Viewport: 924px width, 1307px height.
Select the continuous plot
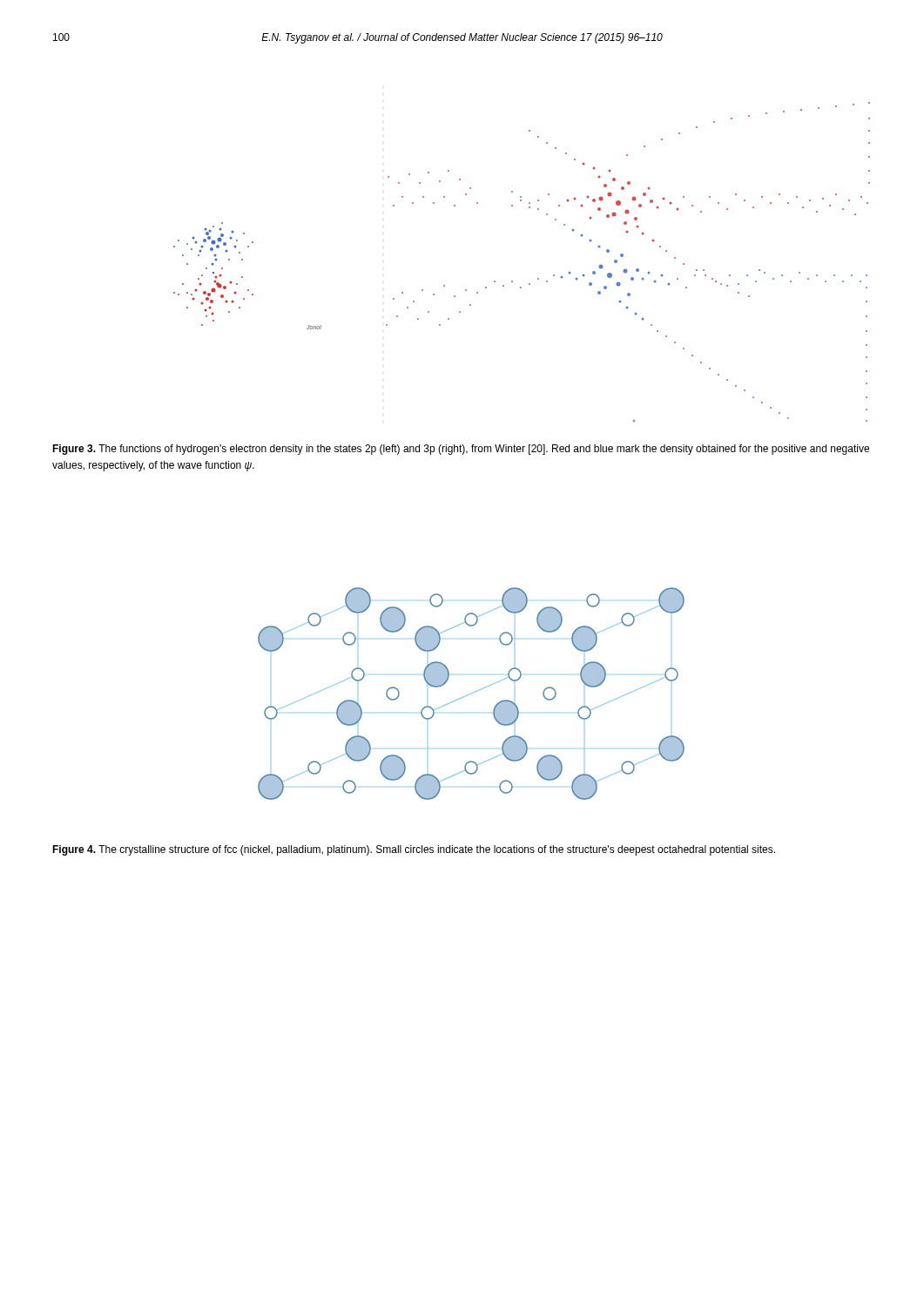[462, 247]
